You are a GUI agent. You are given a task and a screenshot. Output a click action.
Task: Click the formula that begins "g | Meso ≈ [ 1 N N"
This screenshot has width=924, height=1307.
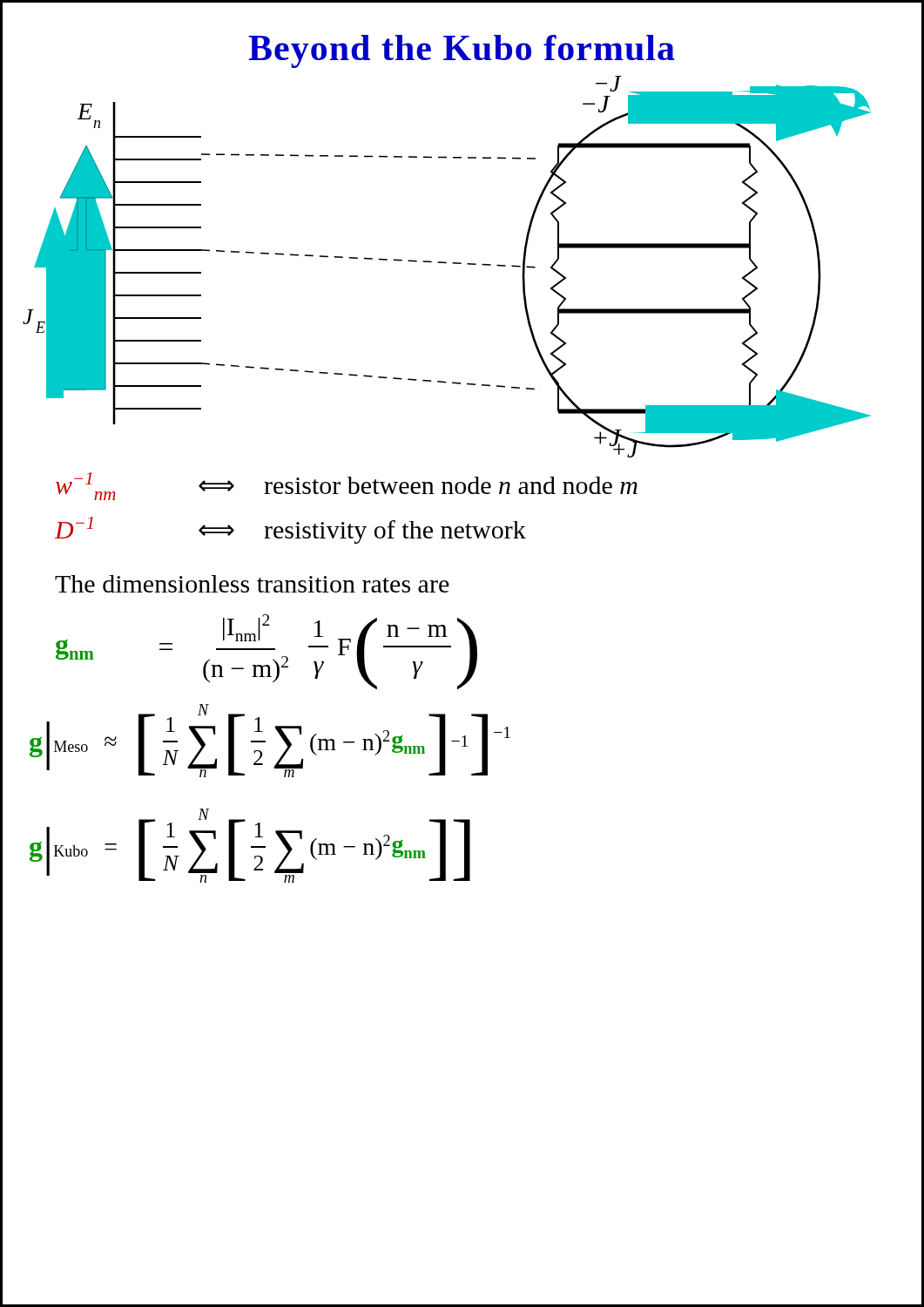point(462,742)
